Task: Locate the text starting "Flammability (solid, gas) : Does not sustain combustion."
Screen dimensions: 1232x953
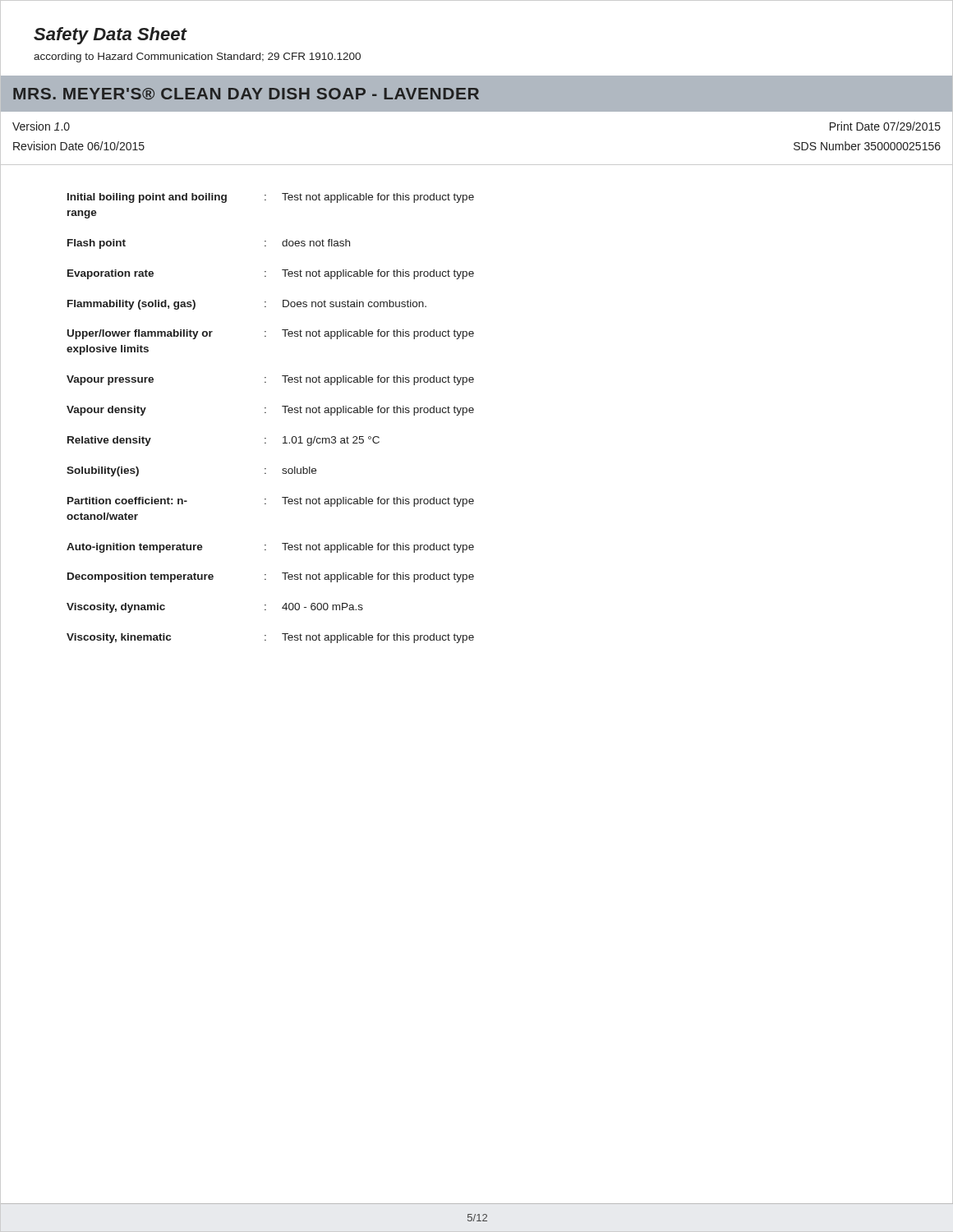Action: (x=127, y=304)
